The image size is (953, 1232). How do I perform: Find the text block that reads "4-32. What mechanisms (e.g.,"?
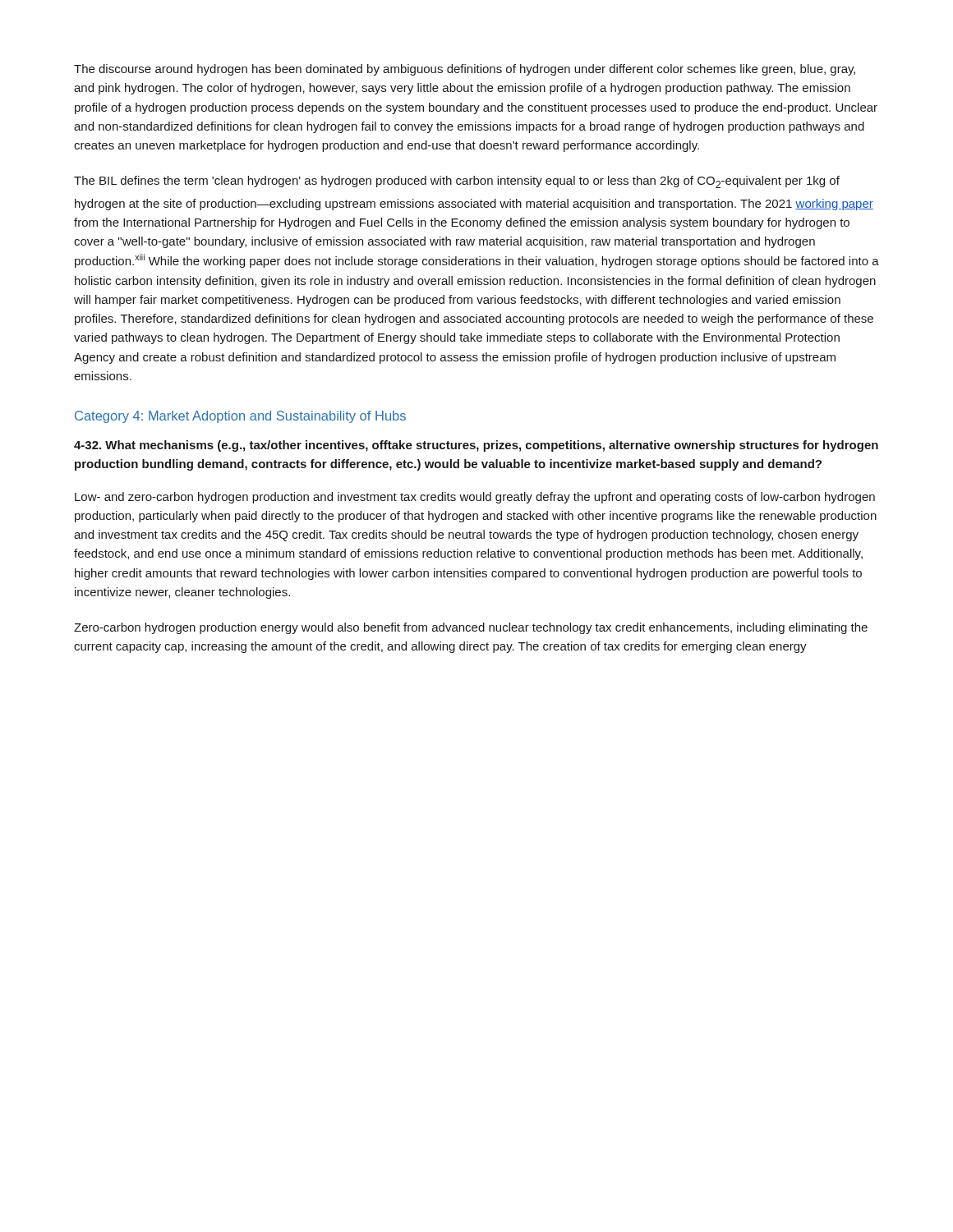[x=476, y=454]
